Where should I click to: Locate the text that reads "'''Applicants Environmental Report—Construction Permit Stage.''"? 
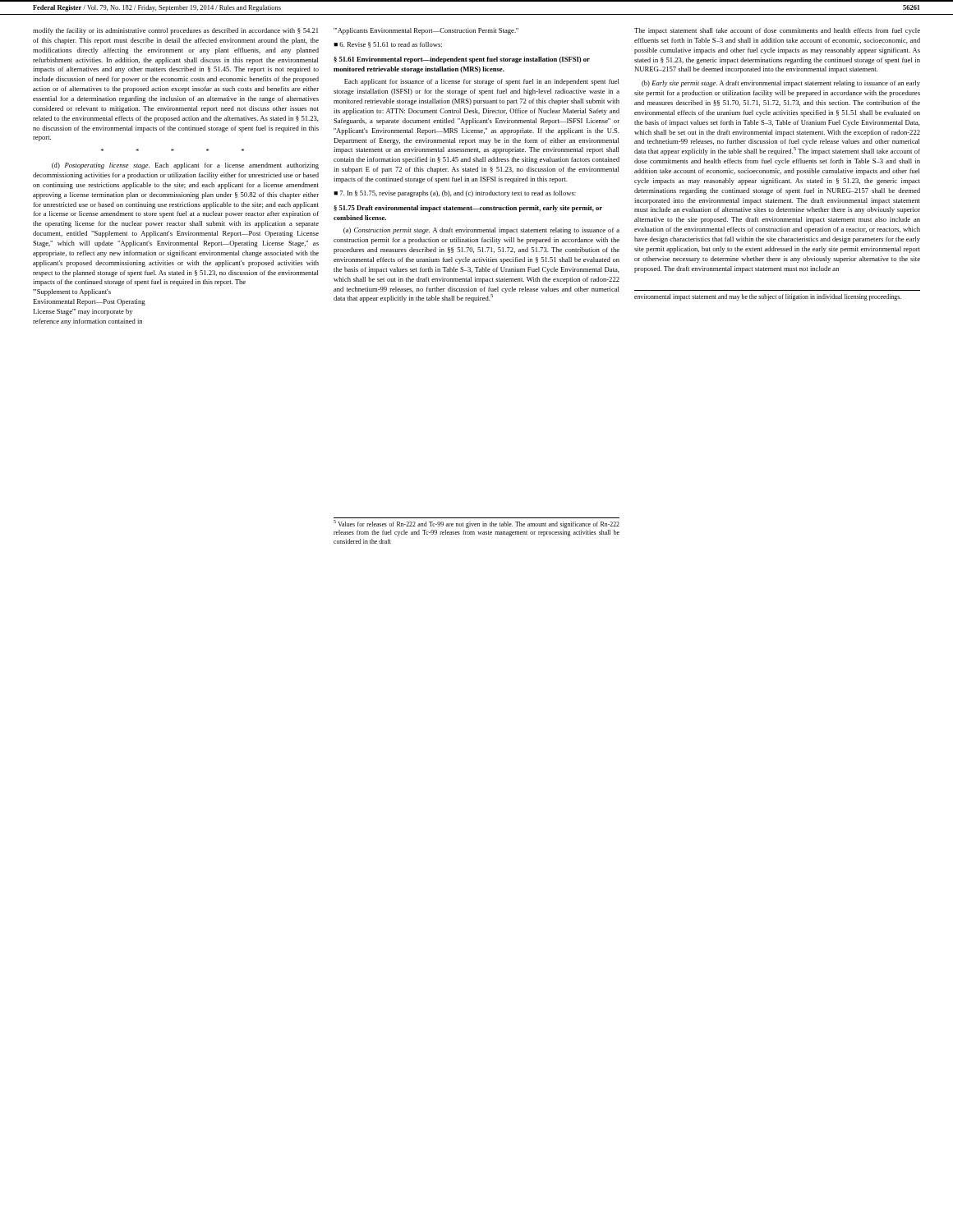tap(476, 31)
